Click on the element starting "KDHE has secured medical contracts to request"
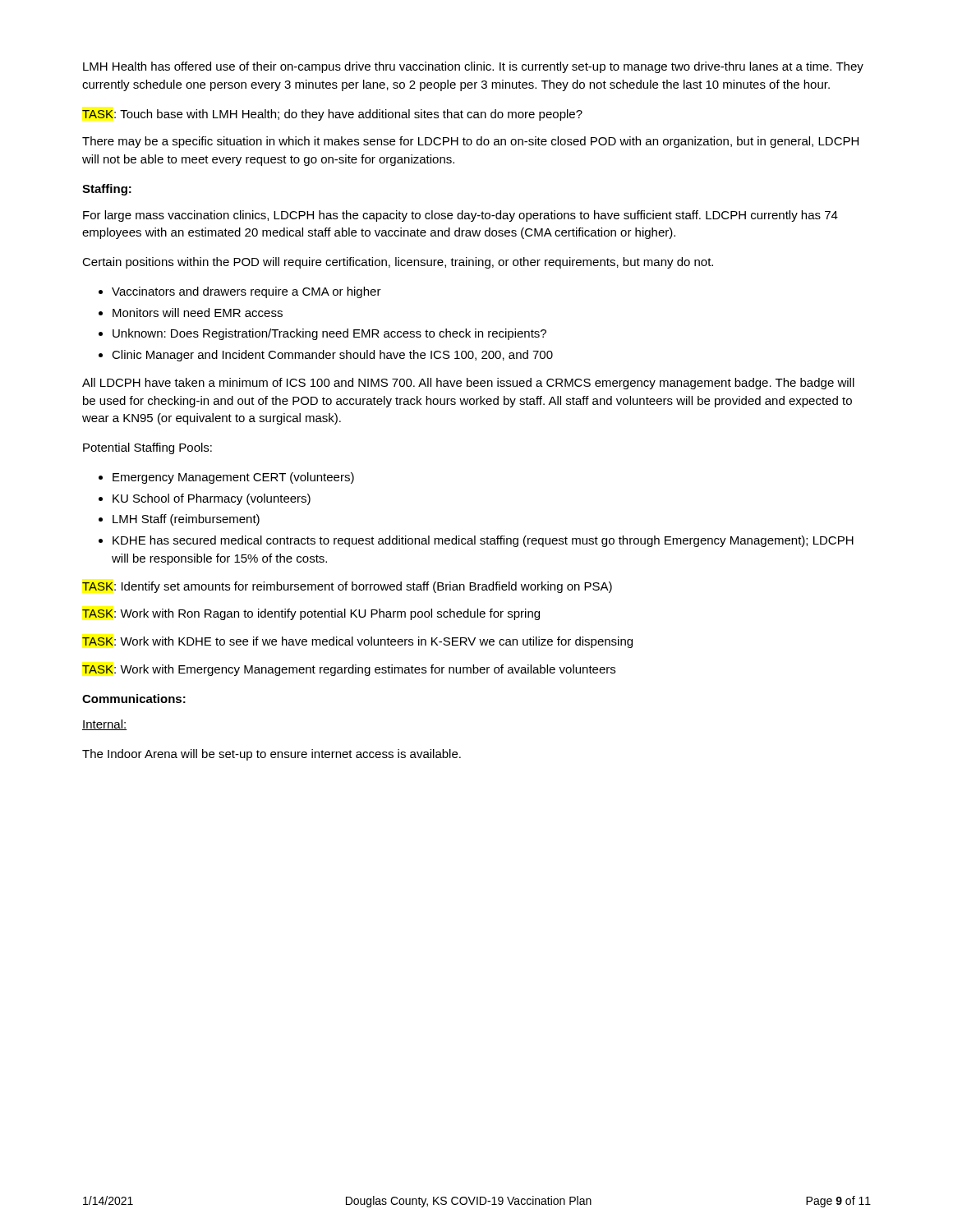Image resolution: width=953 pixels, height=1232 pixels. pos(483,549)
